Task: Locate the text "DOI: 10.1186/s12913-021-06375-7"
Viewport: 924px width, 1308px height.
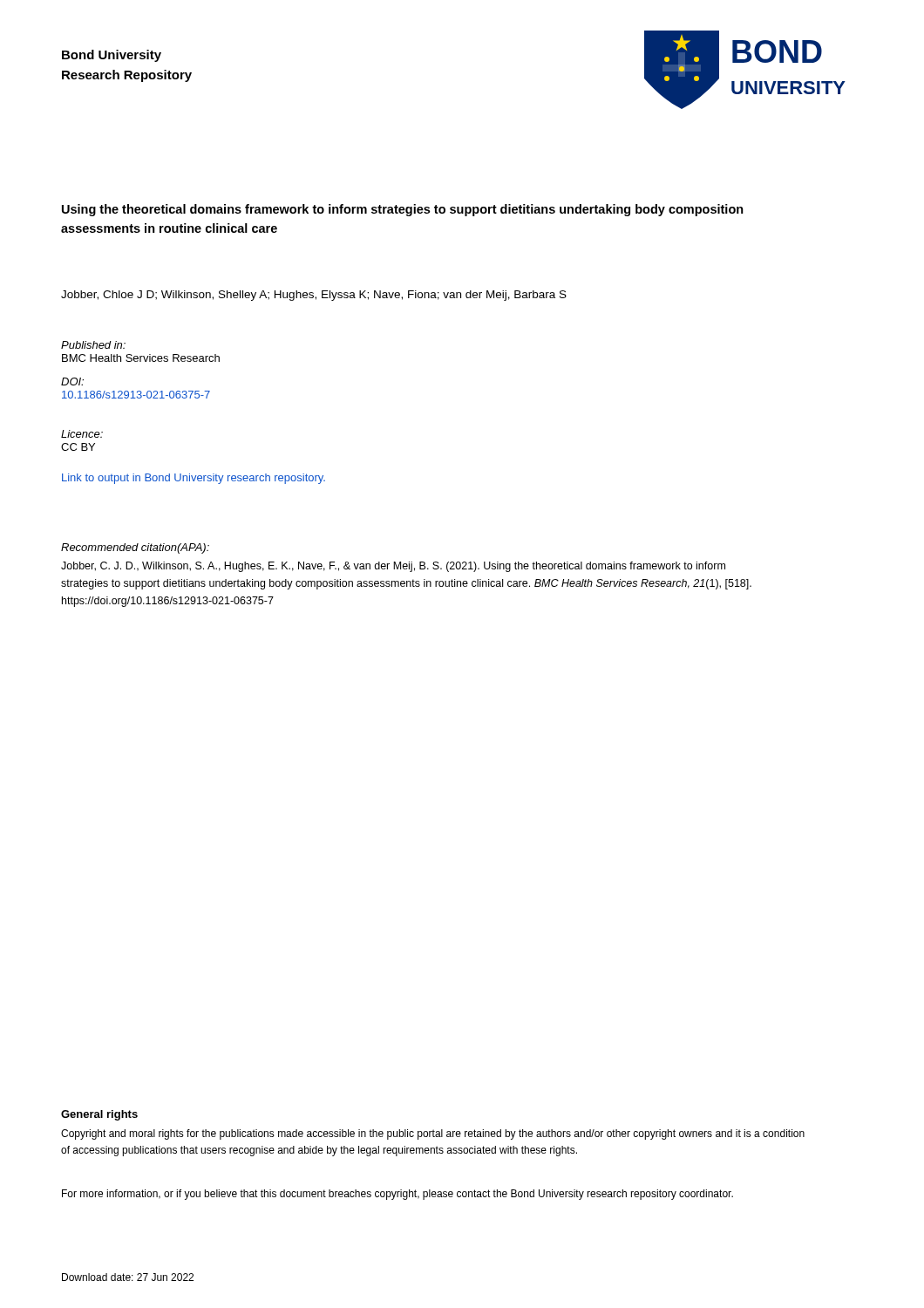Action: coord(136,388)
